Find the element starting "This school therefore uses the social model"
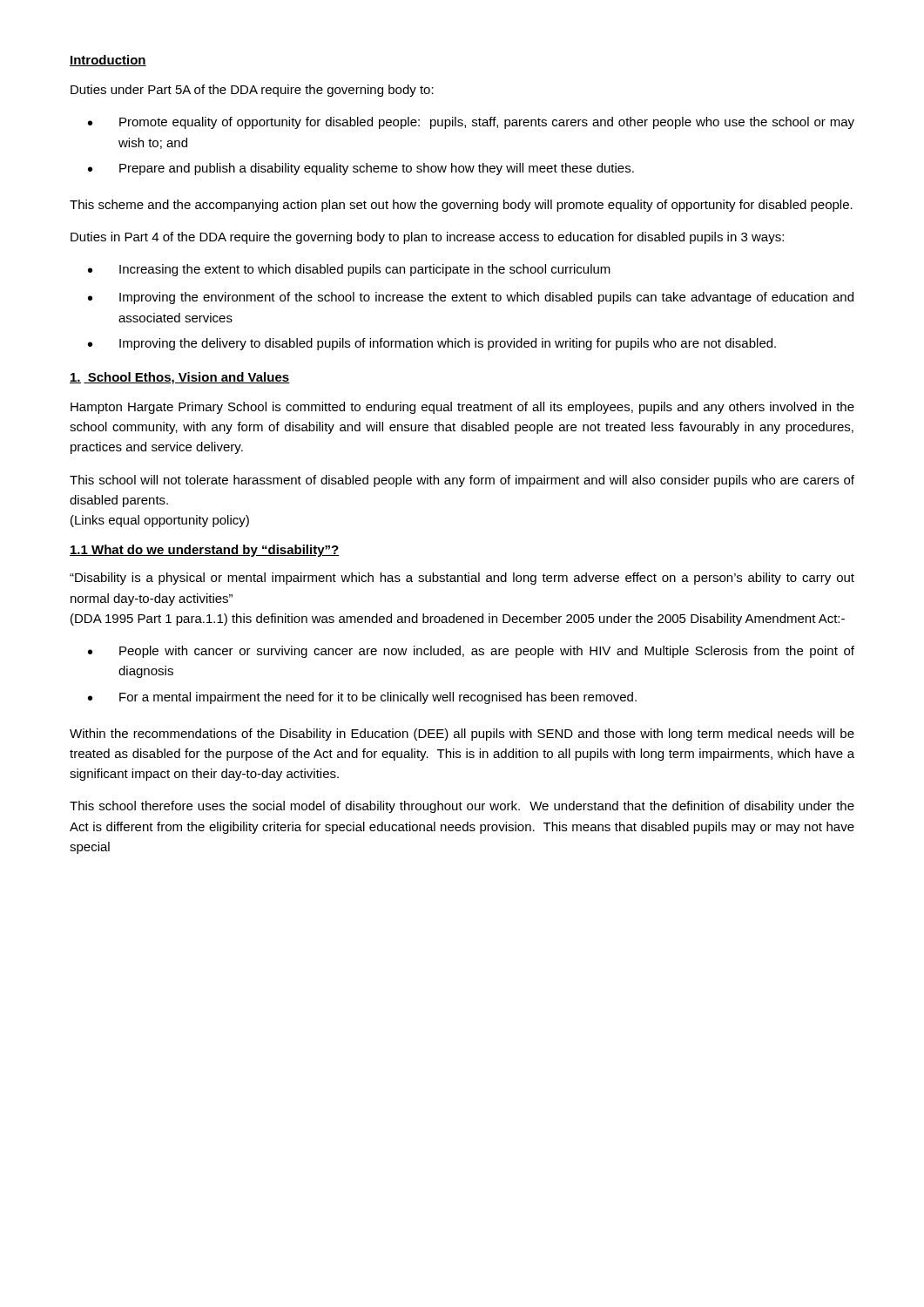924x1307 pixels. [x=462, y=826]
